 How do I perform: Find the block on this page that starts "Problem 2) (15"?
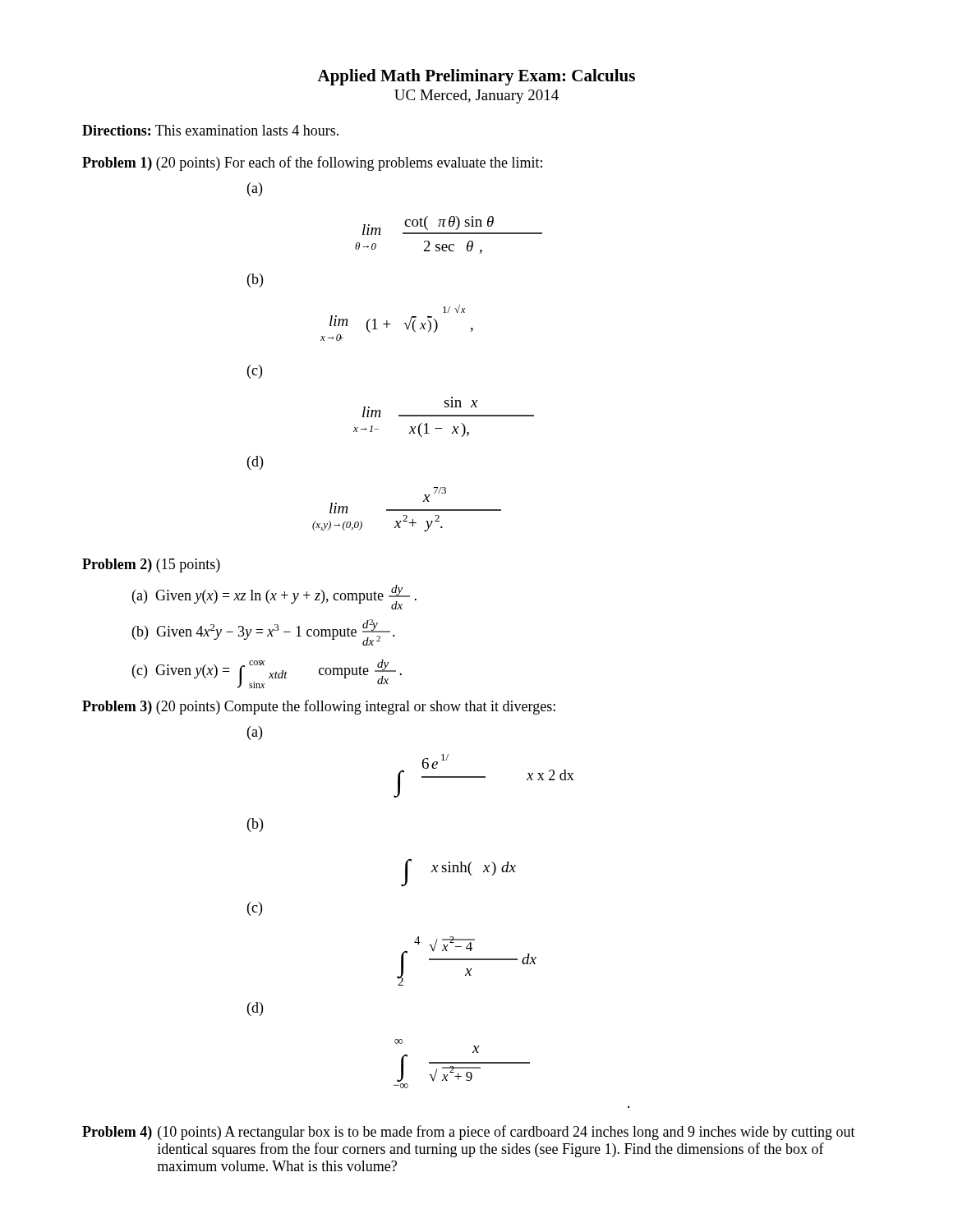click(x=151, y=564)
